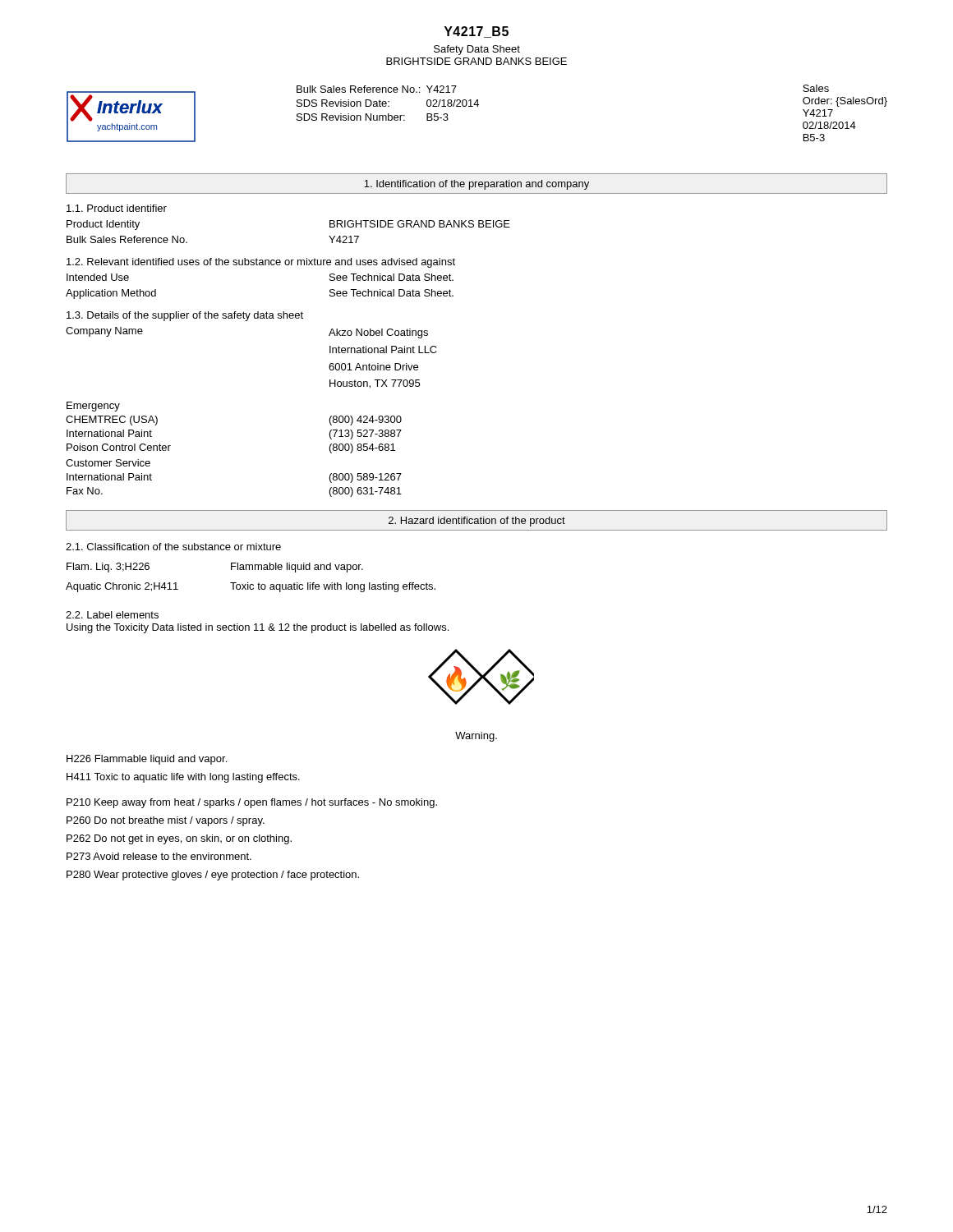The width and height of the screenshot is (953, 1232).
Task: Select the section header that reads "2. Hazard identification of the"
Action: tap(476, 521)
